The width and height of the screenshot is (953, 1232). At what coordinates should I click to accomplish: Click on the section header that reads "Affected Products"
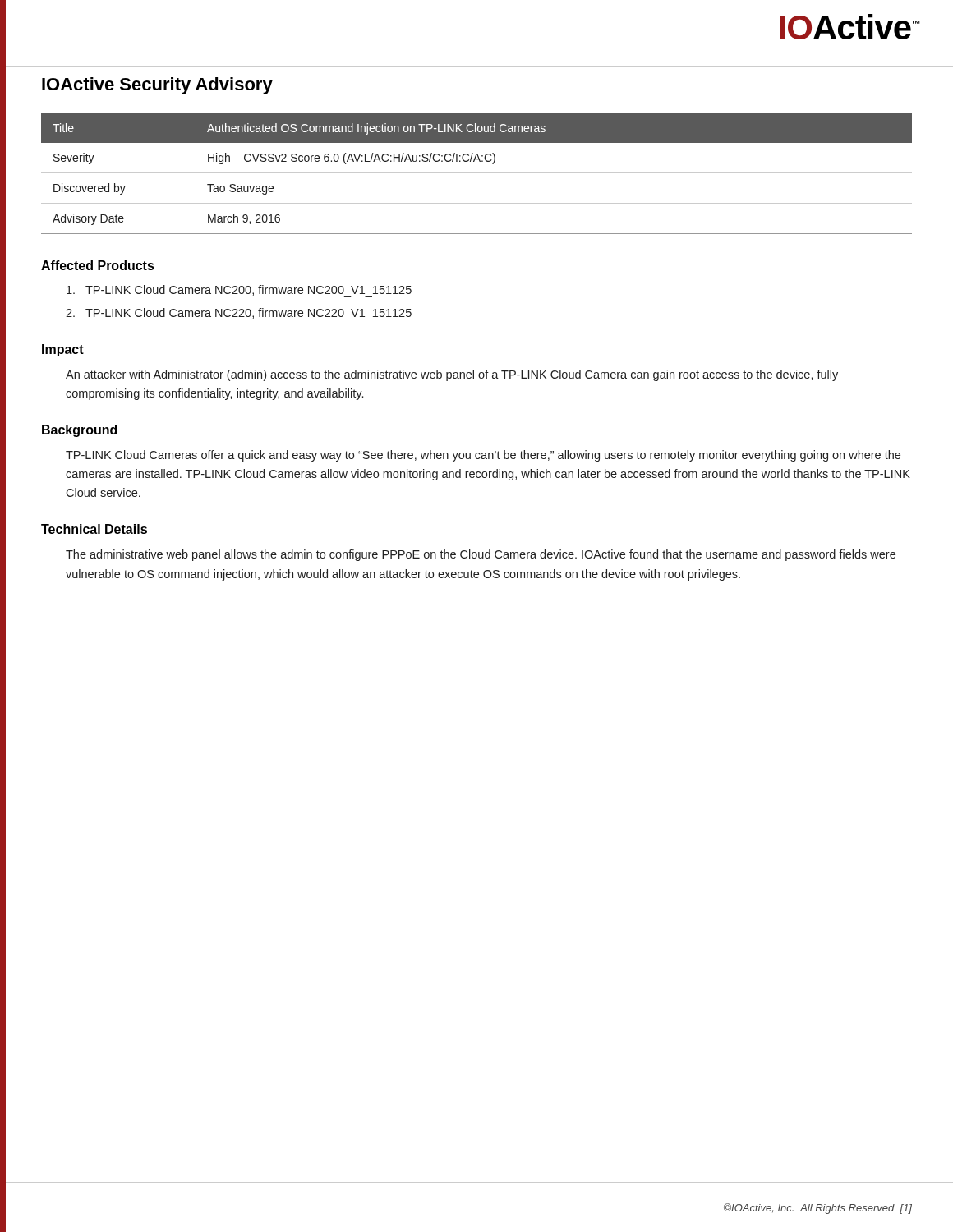tap(98, 266)
